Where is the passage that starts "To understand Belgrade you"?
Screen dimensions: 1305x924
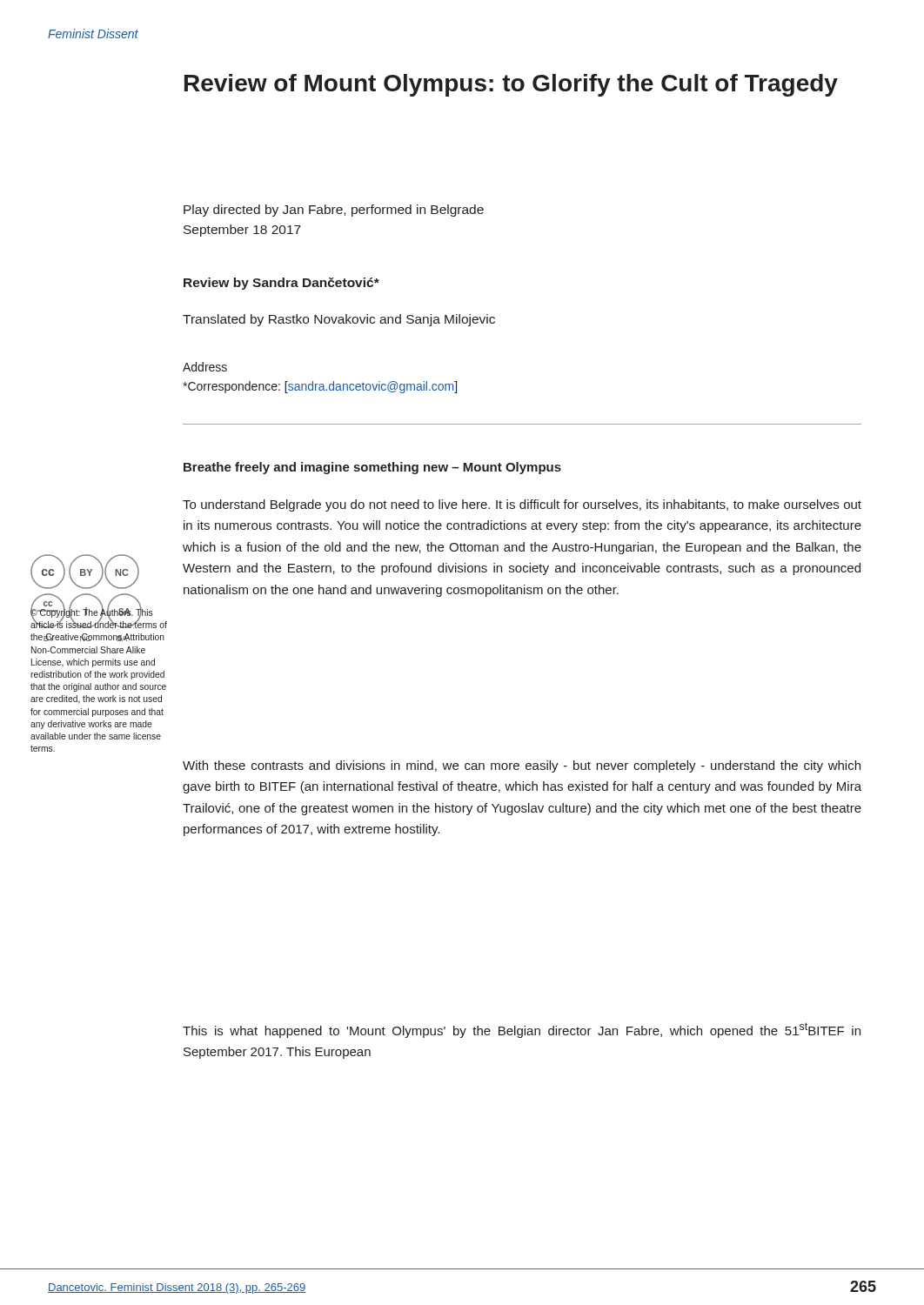pyautogui.click(x=522, y=547)
